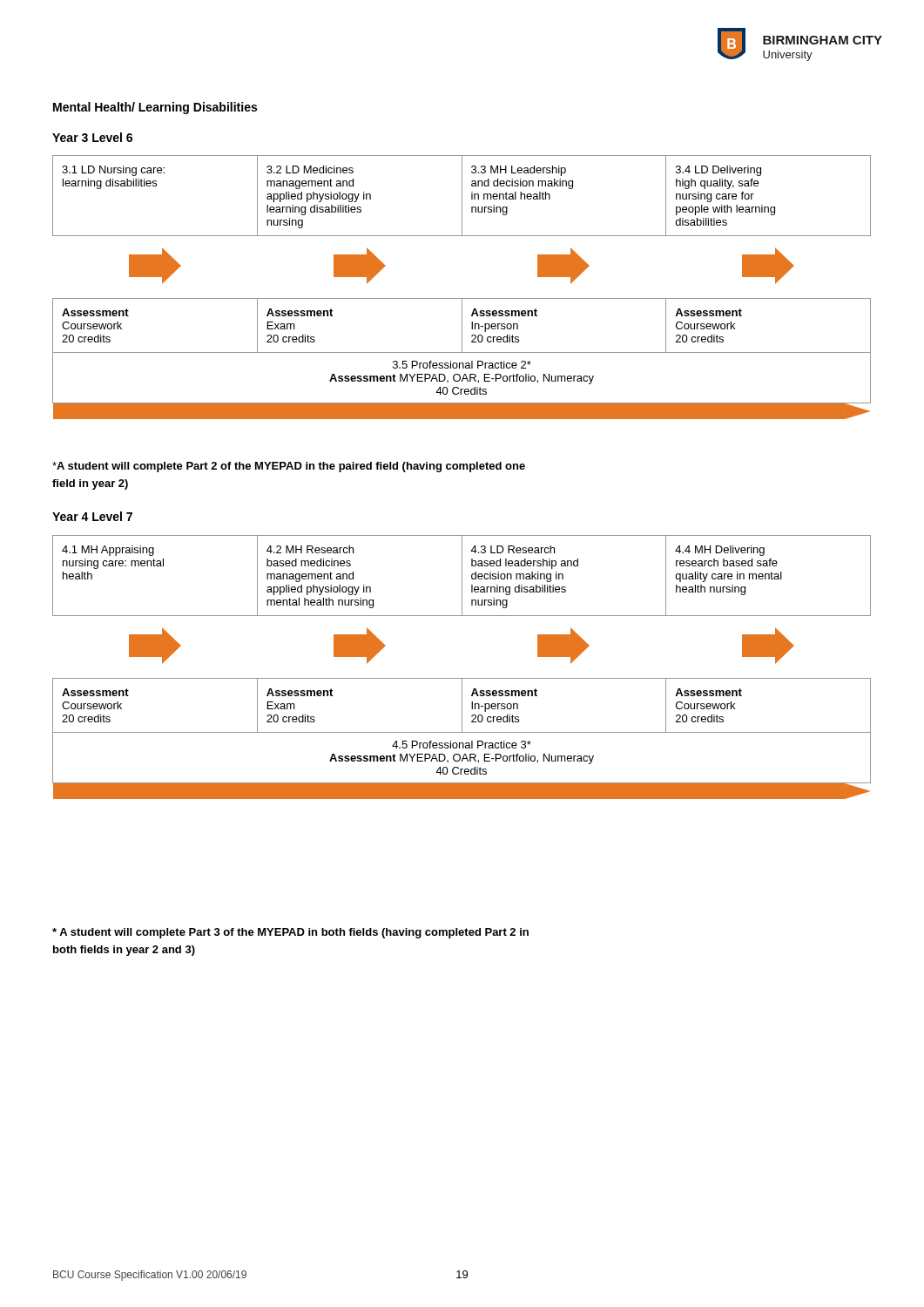Find the logo
The height and width of the screenshot is (1307, 924).
tap(795, 47)
